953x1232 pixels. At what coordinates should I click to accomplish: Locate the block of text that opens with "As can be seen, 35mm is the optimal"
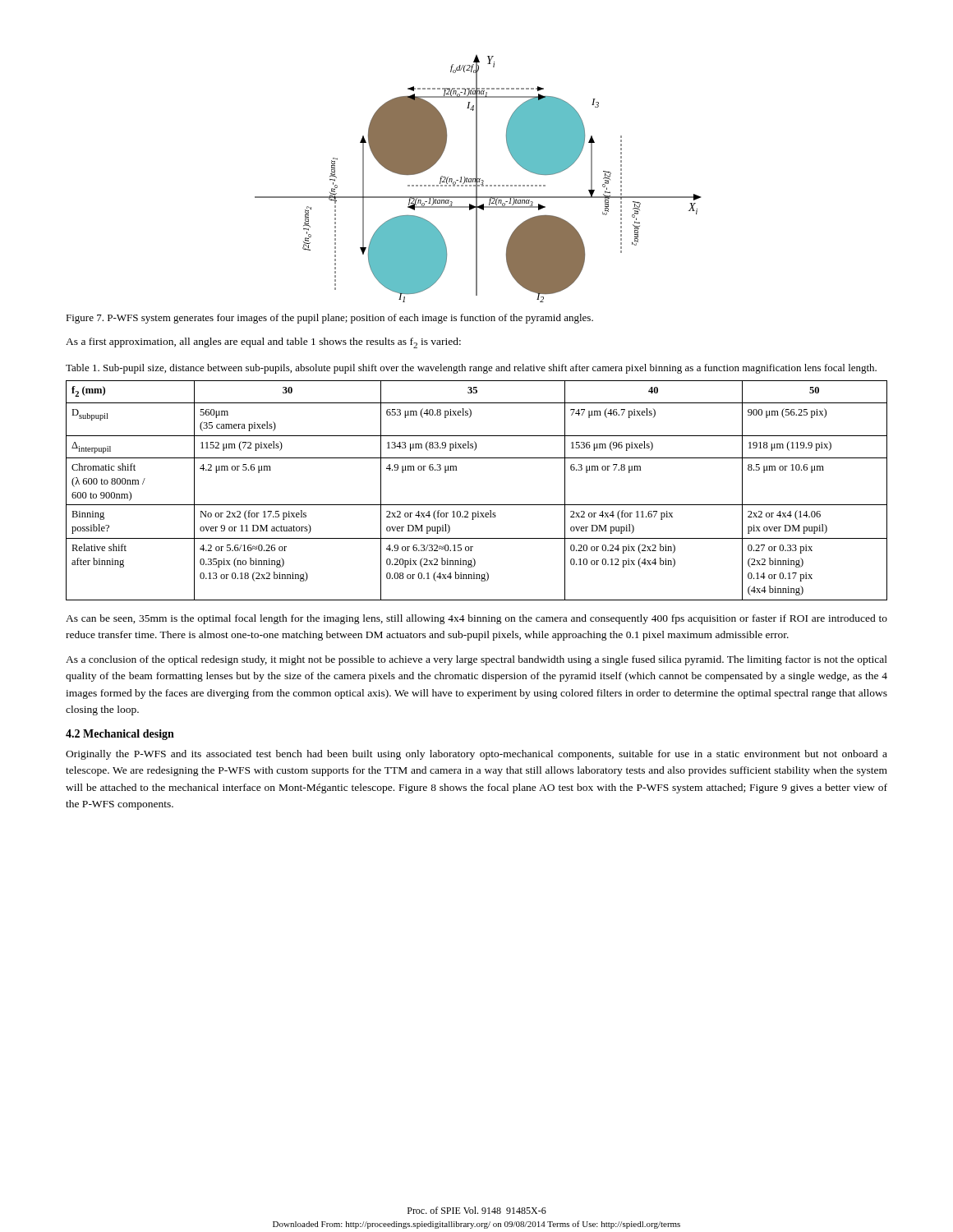coord(476,626)
